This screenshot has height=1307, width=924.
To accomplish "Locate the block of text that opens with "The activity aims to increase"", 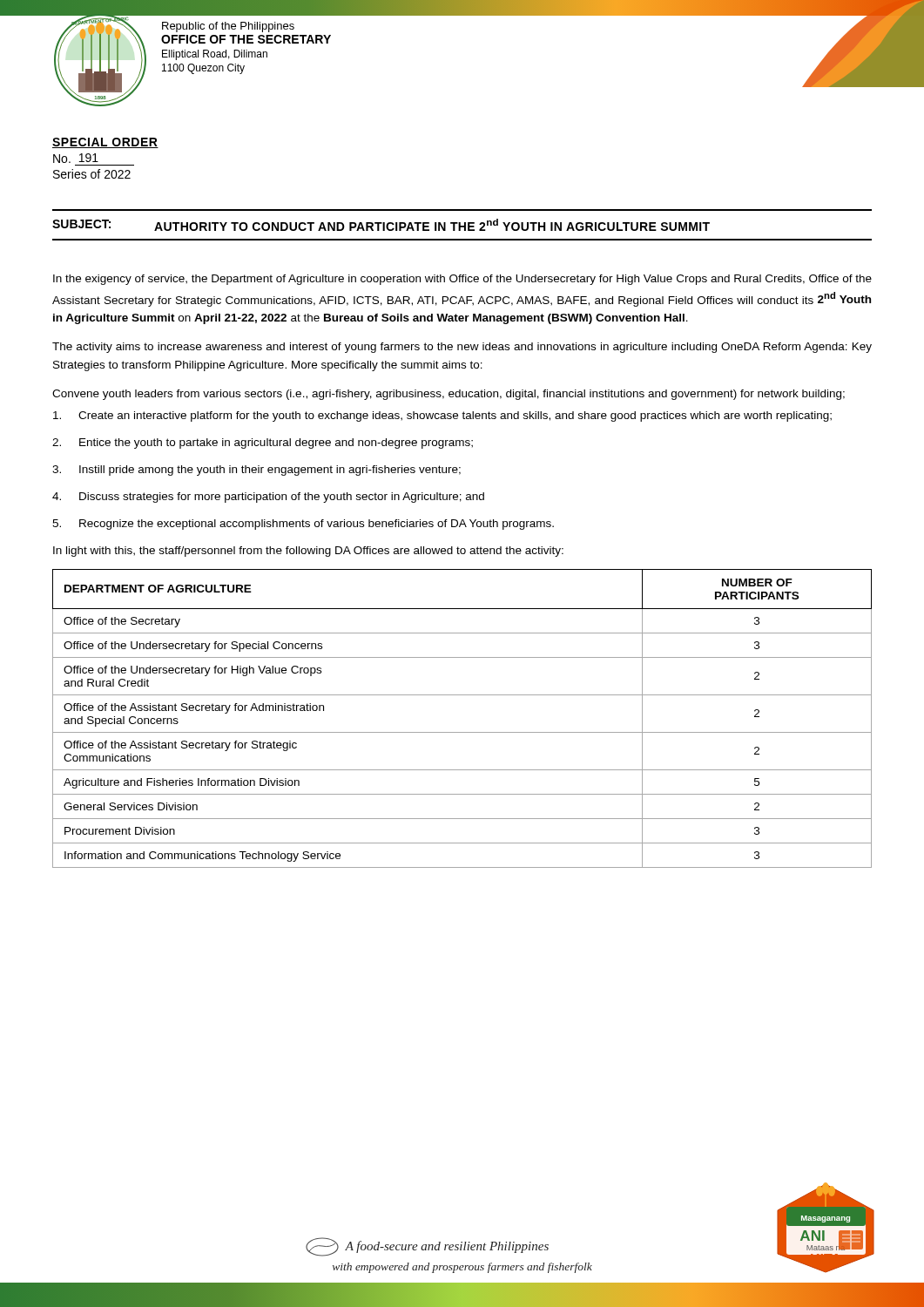I will point(462,356).
